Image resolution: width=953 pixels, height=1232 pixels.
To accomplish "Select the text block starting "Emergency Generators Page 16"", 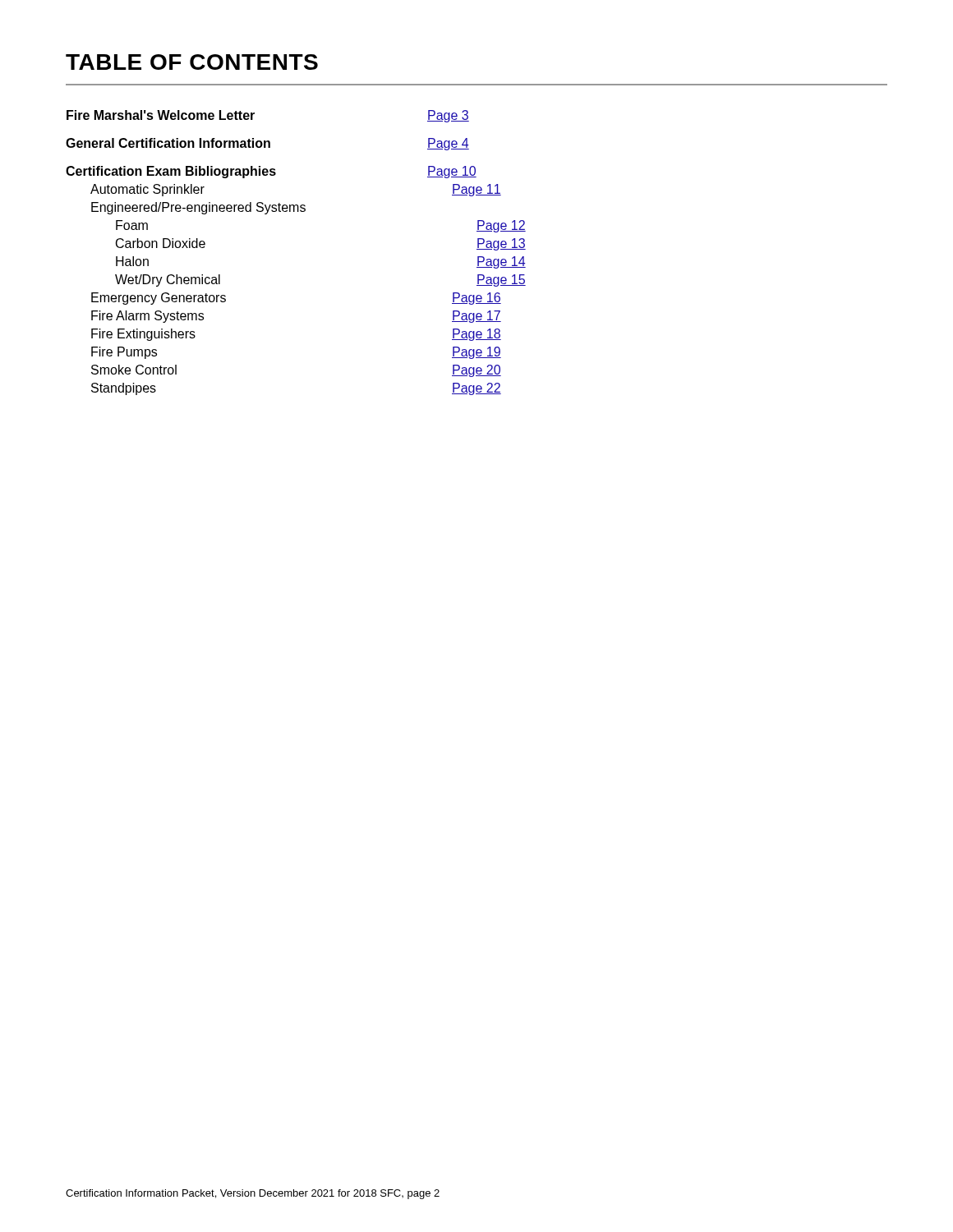I will tap(166, 299).
